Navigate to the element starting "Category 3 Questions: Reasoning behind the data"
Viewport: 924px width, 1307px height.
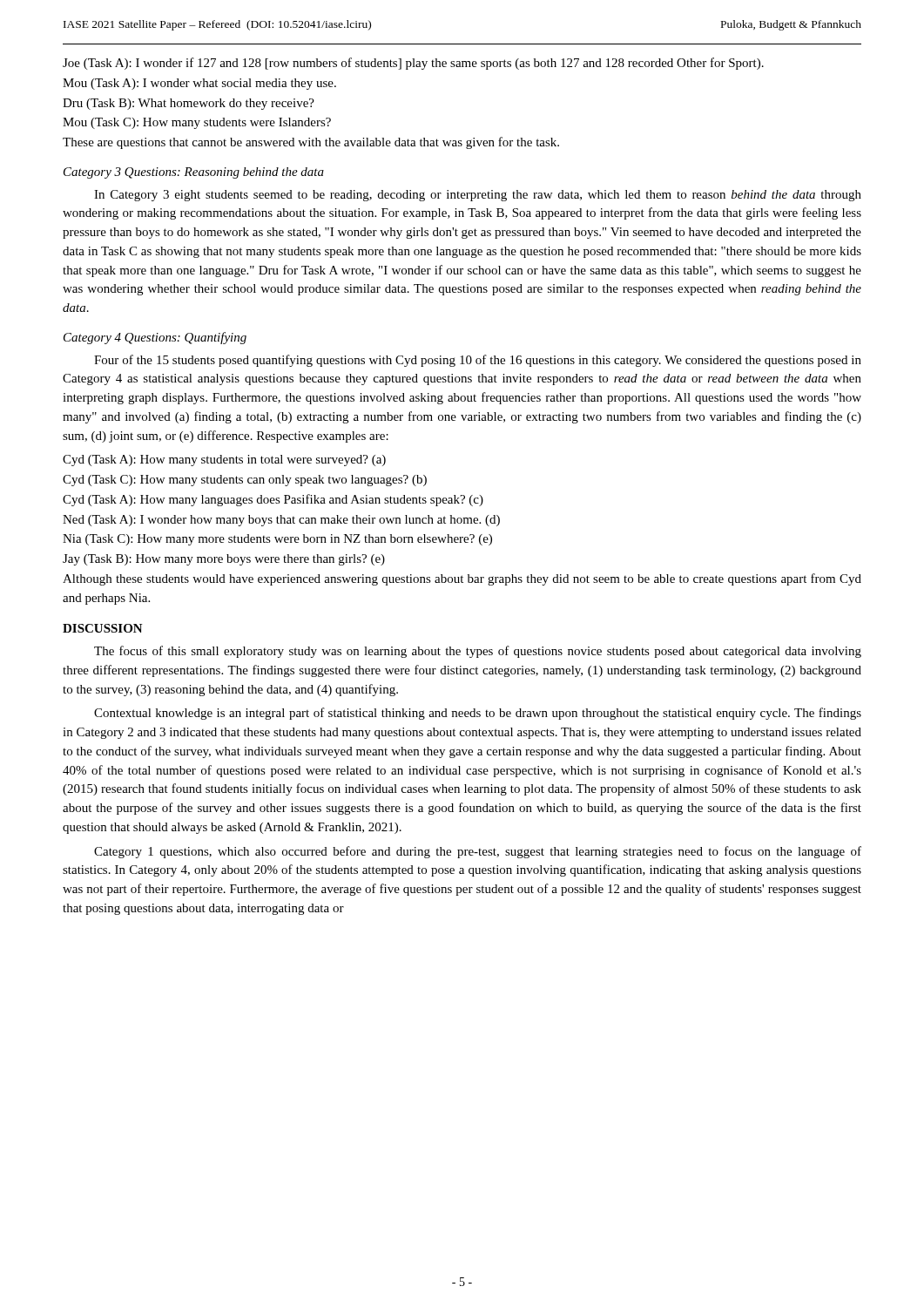tap(194, 173)
